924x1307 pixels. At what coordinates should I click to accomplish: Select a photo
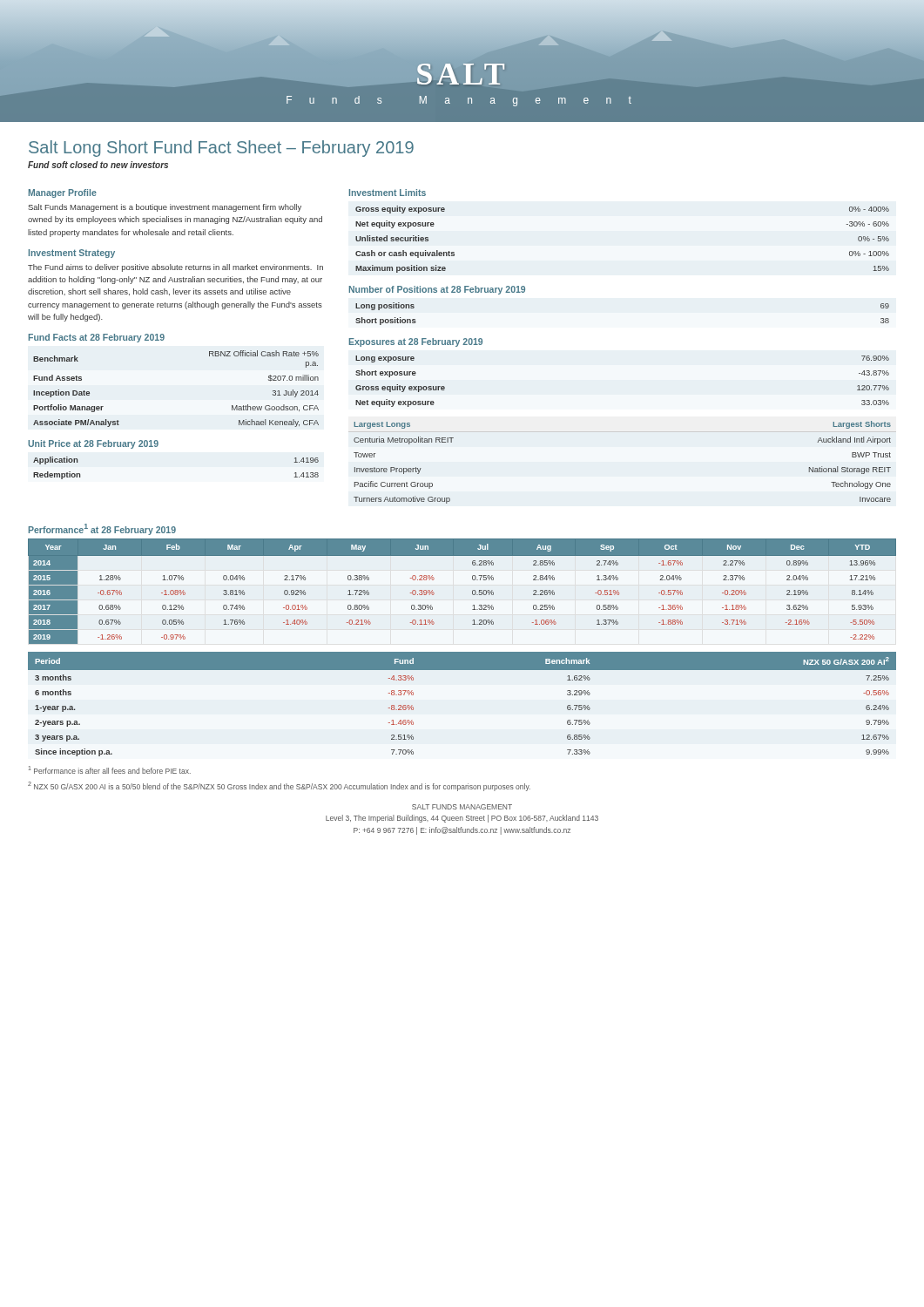click(x=462, y=61)
